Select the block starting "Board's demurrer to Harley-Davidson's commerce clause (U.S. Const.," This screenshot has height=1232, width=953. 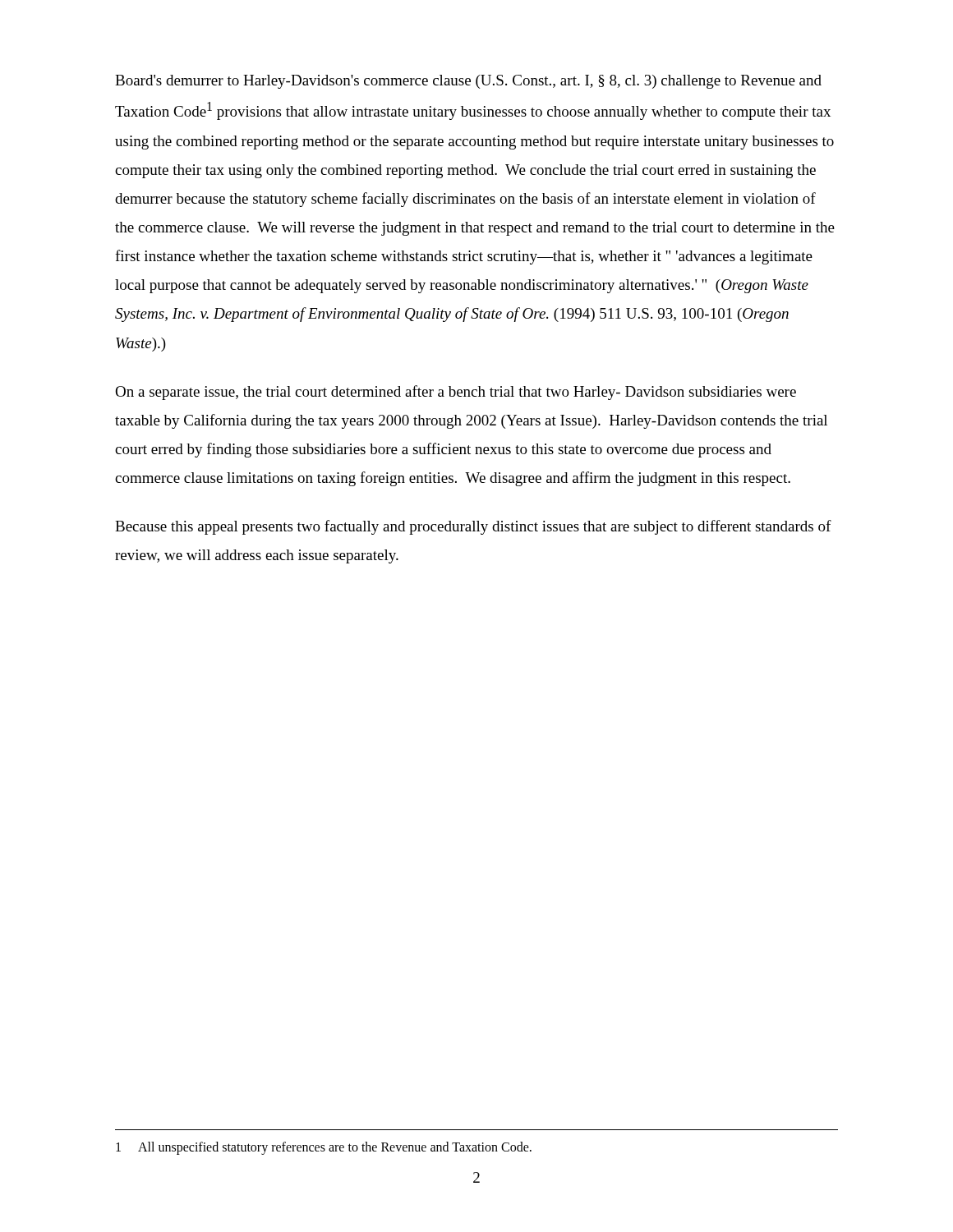476,318
